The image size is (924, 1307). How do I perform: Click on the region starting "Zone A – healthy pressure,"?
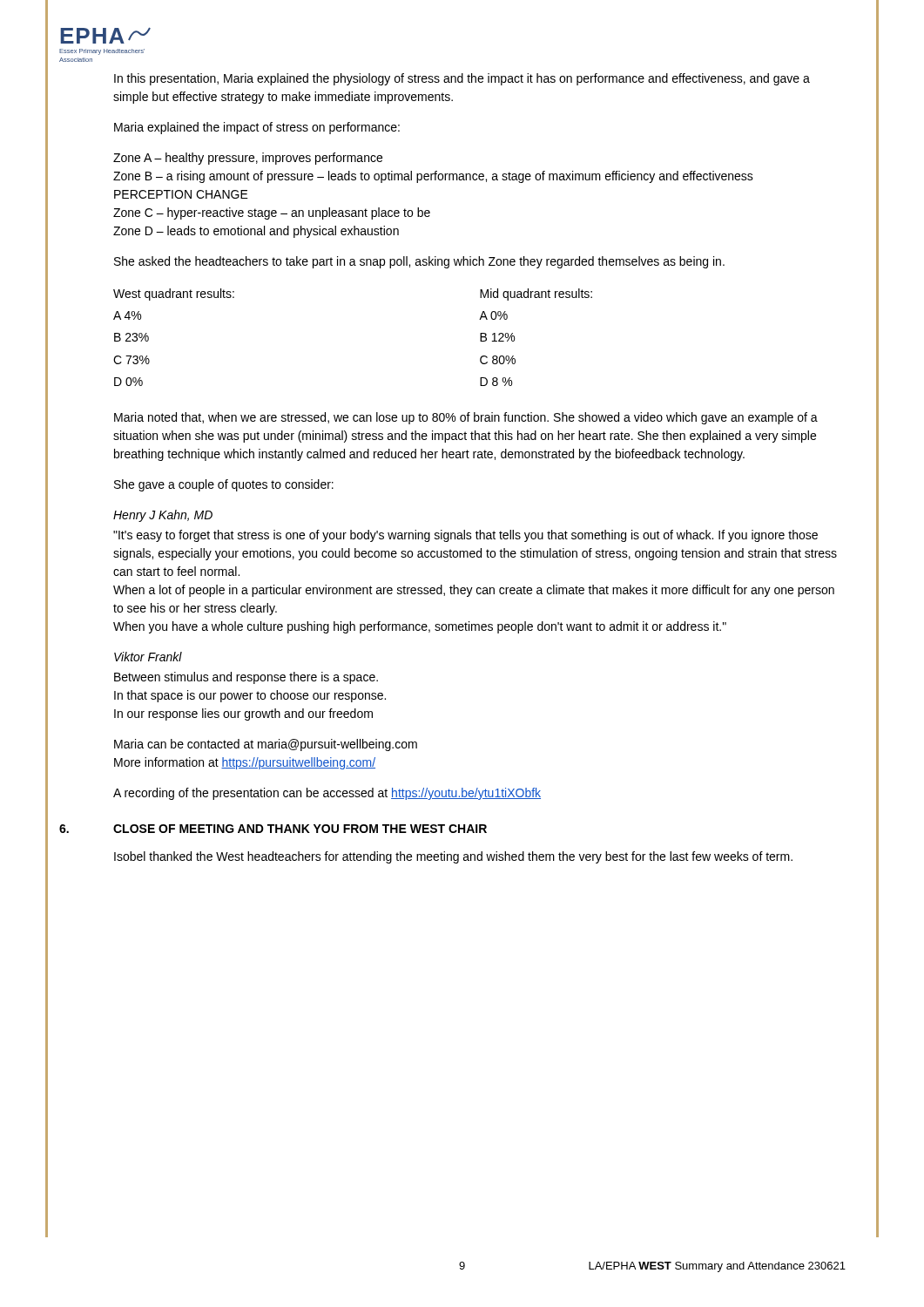(x=248, y=158)
